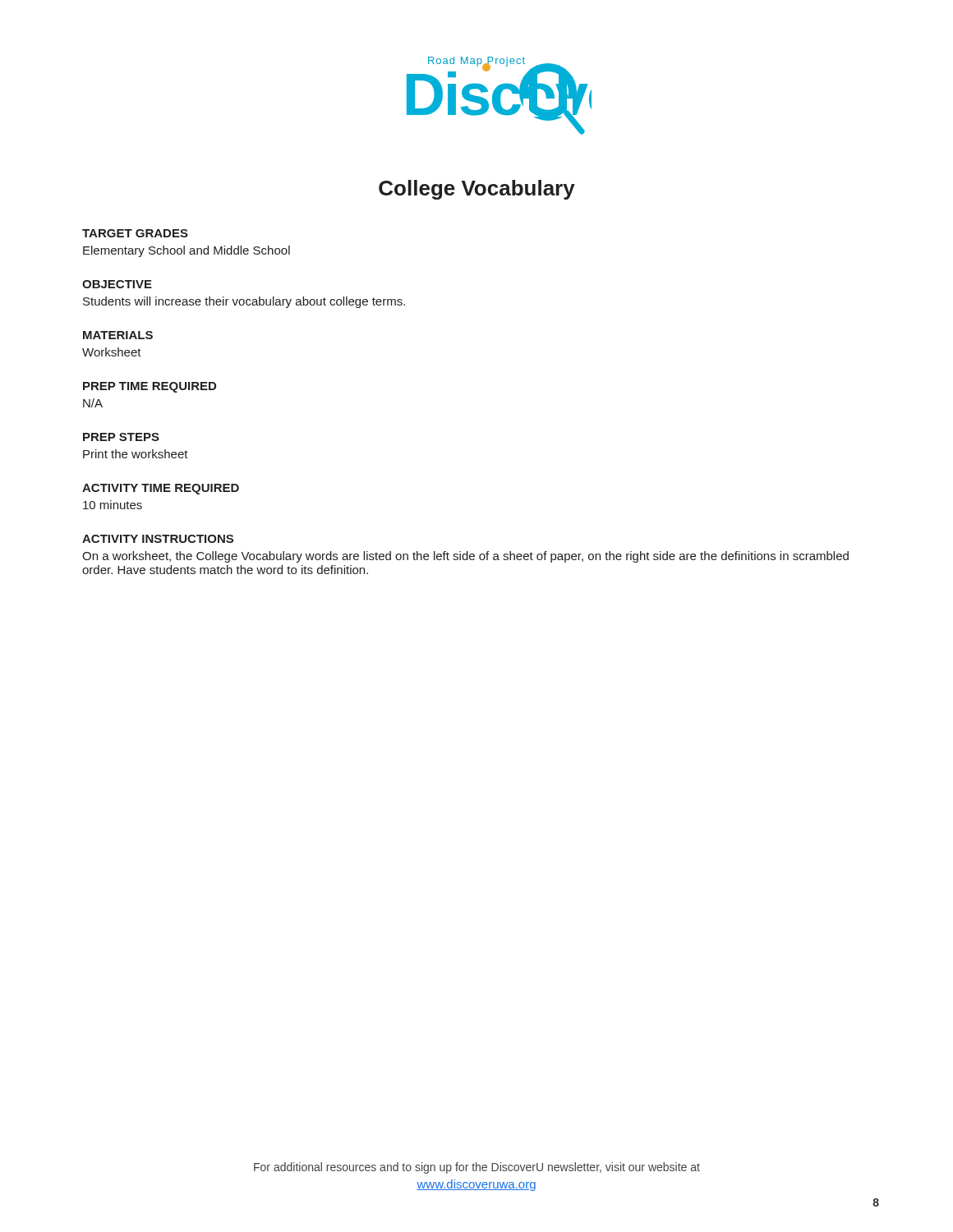Click on the block starting "Students will increase their vocabulary about college"
The width and height of the screenshot is (953, 1232).
[244, 301]
